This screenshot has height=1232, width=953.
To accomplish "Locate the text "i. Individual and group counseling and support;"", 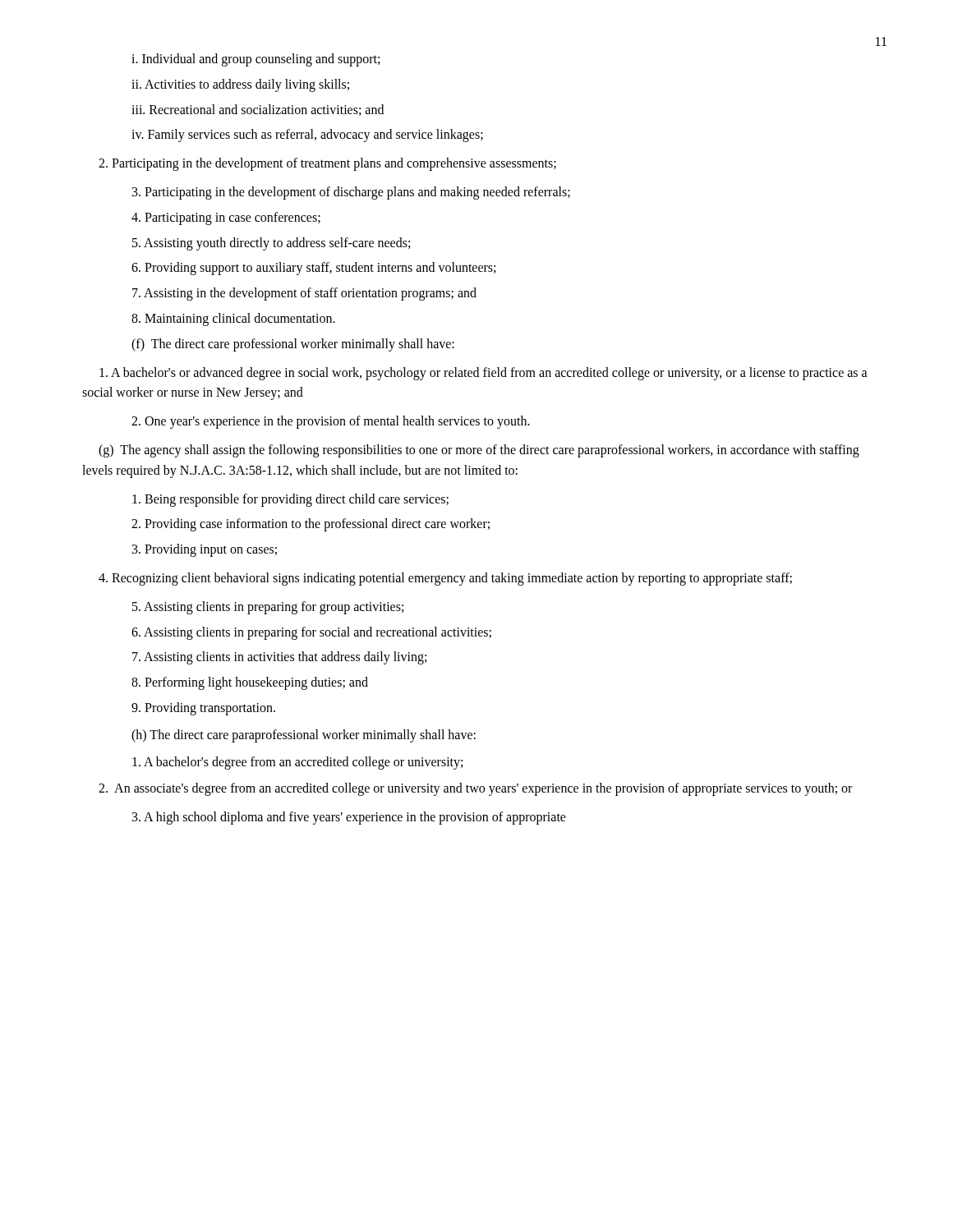I will point(256,59).
